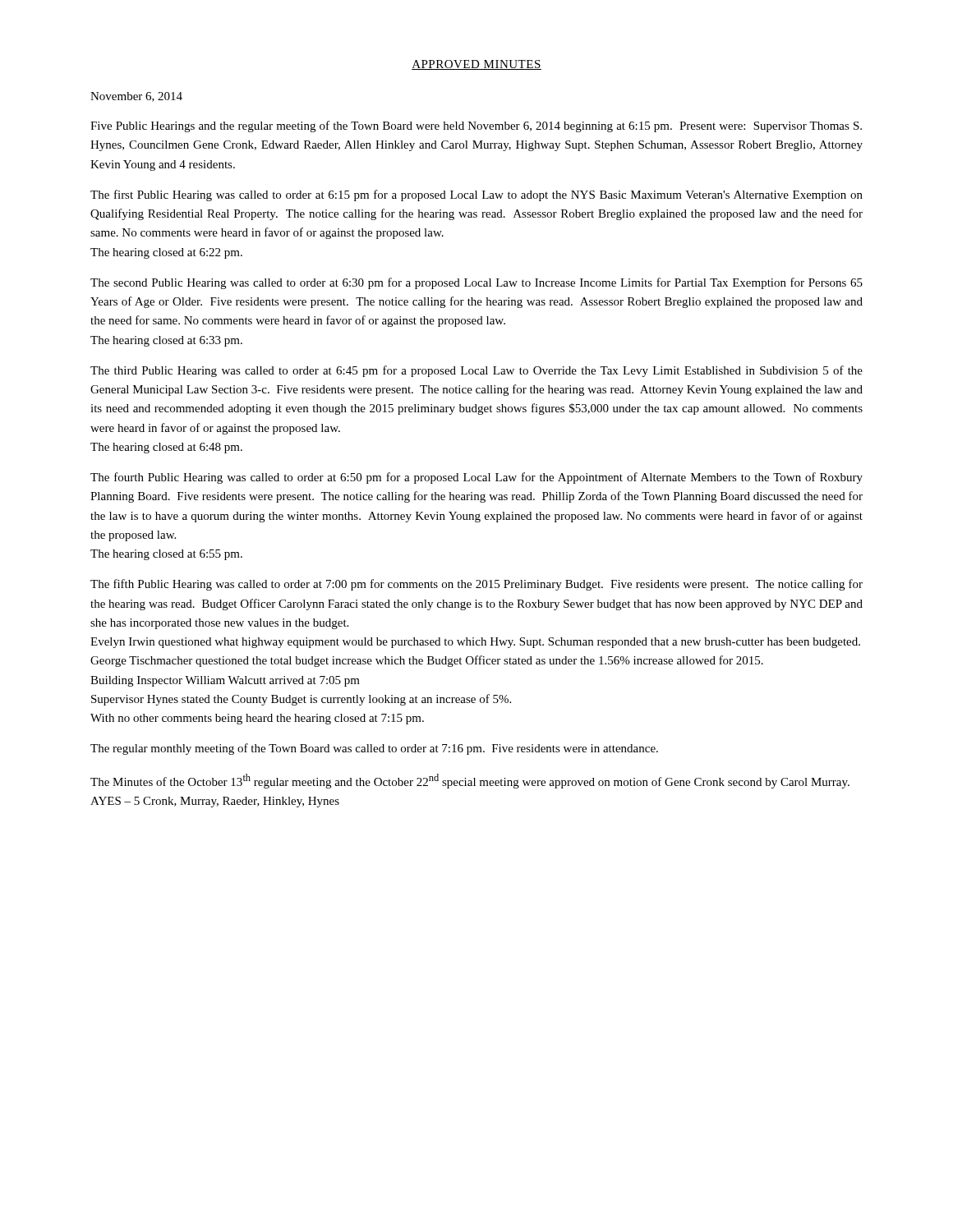Find the region starting "Five Public Hearings and"
Screen dimensions: 1232x953
click(476, 145)
